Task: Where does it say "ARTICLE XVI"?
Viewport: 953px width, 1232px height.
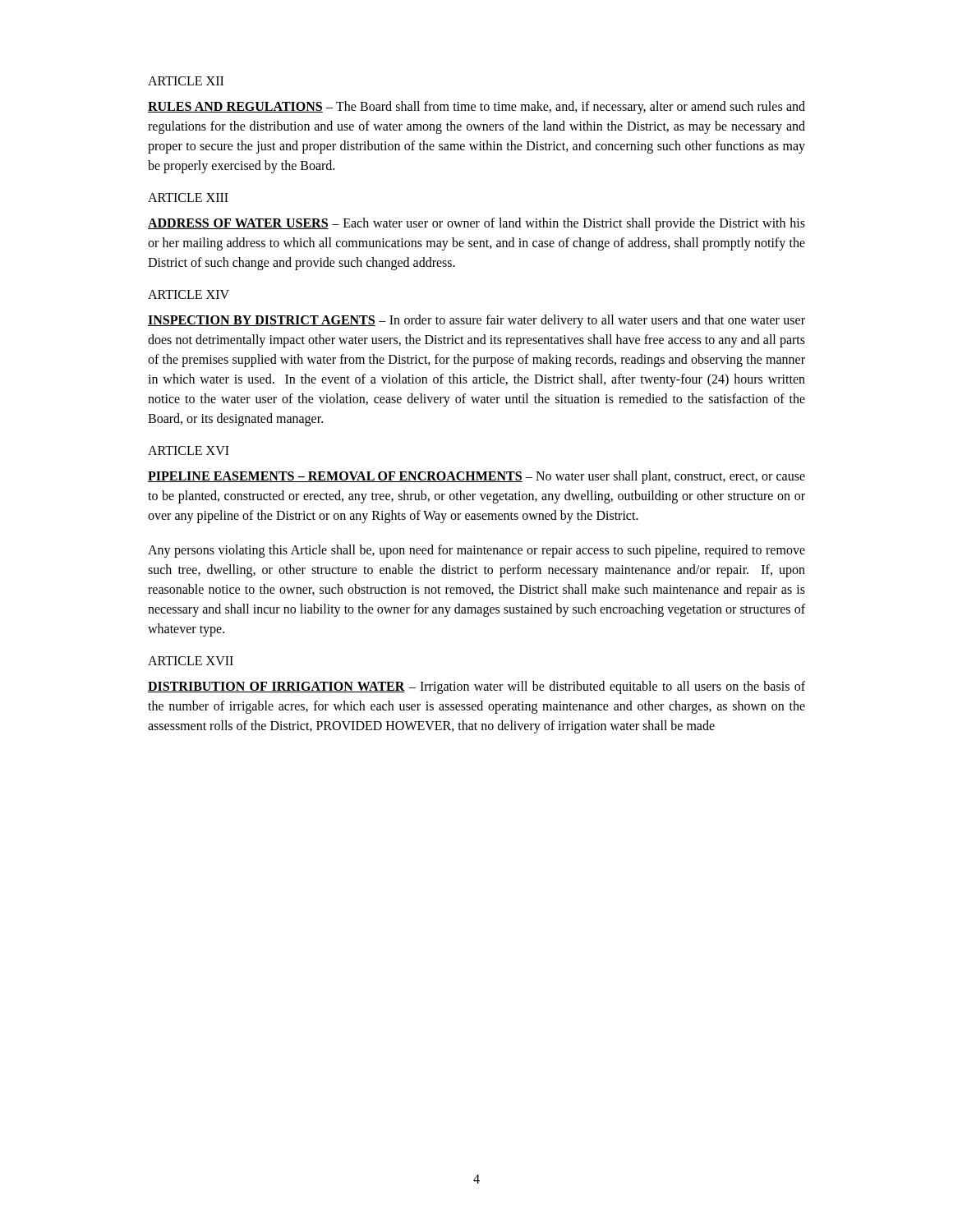Action: [189, 450]
